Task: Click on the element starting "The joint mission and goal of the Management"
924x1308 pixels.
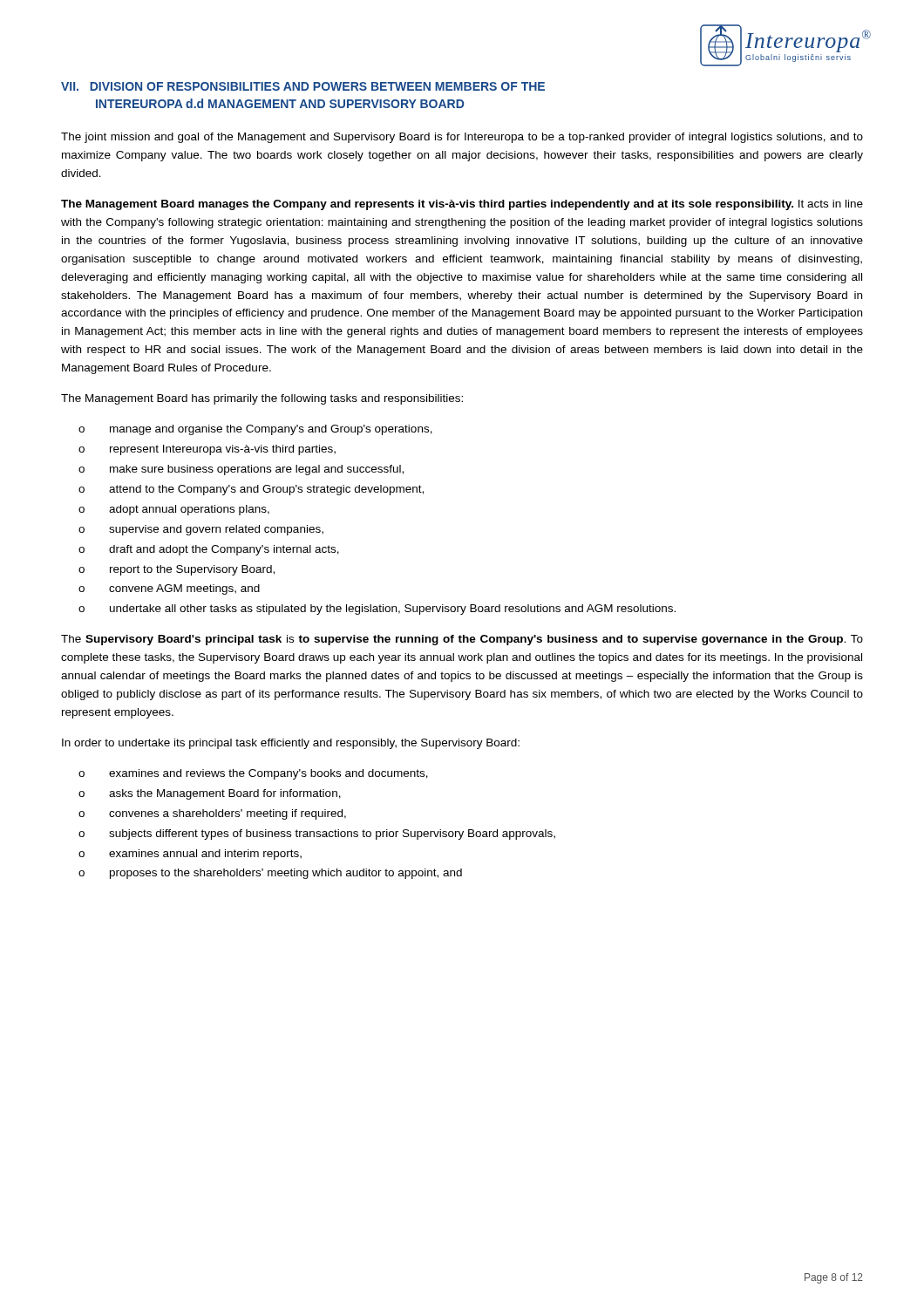Action: click(462, 155)
